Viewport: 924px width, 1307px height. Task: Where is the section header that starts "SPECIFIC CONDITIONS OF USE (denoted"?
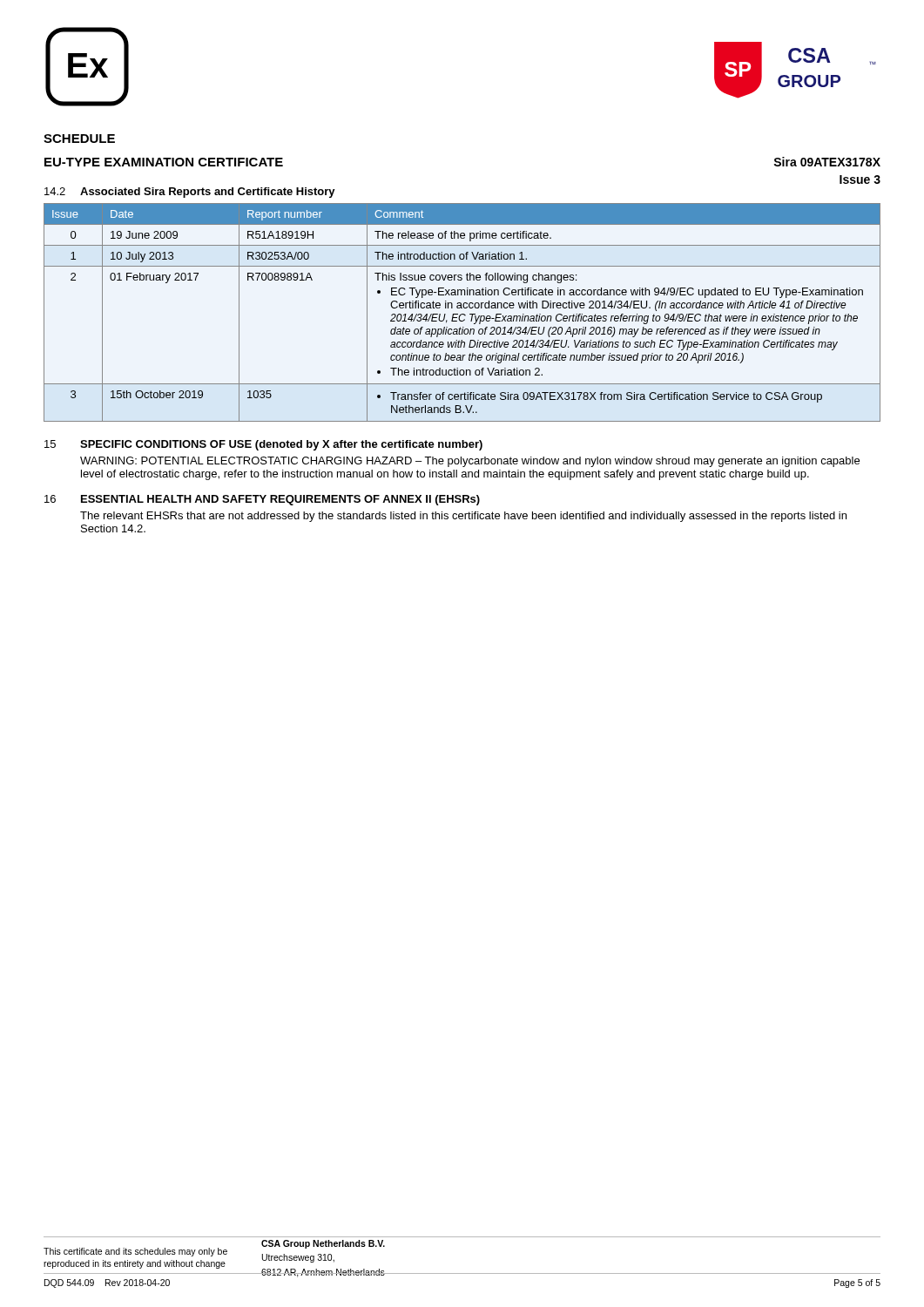click(281, 444)
